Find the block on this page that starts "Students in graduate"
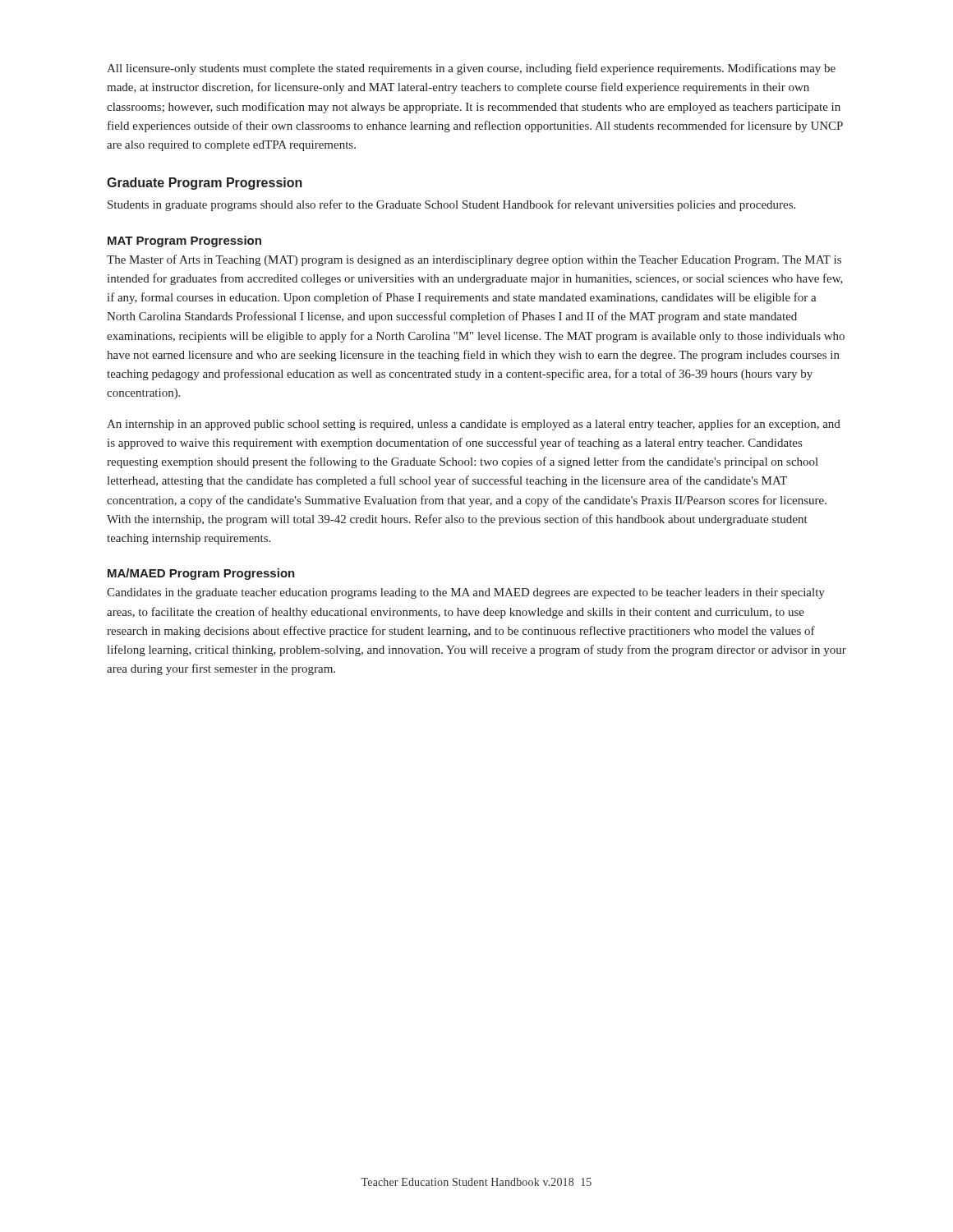The image size is (953, 1232). point(476,205)
